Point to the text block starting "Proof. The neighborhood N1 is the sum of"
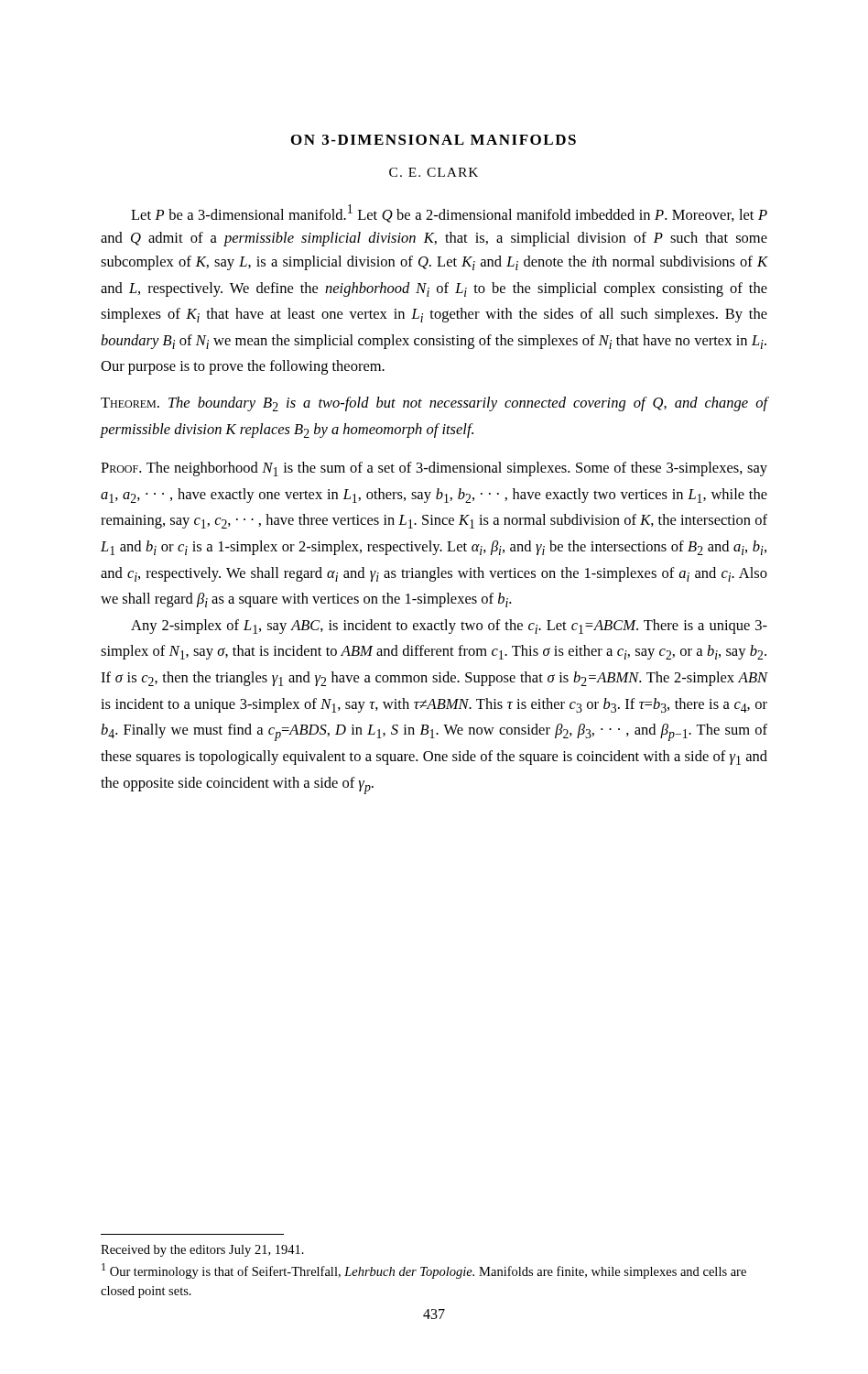Screen dimensions: 1374x868 [434, 627]
